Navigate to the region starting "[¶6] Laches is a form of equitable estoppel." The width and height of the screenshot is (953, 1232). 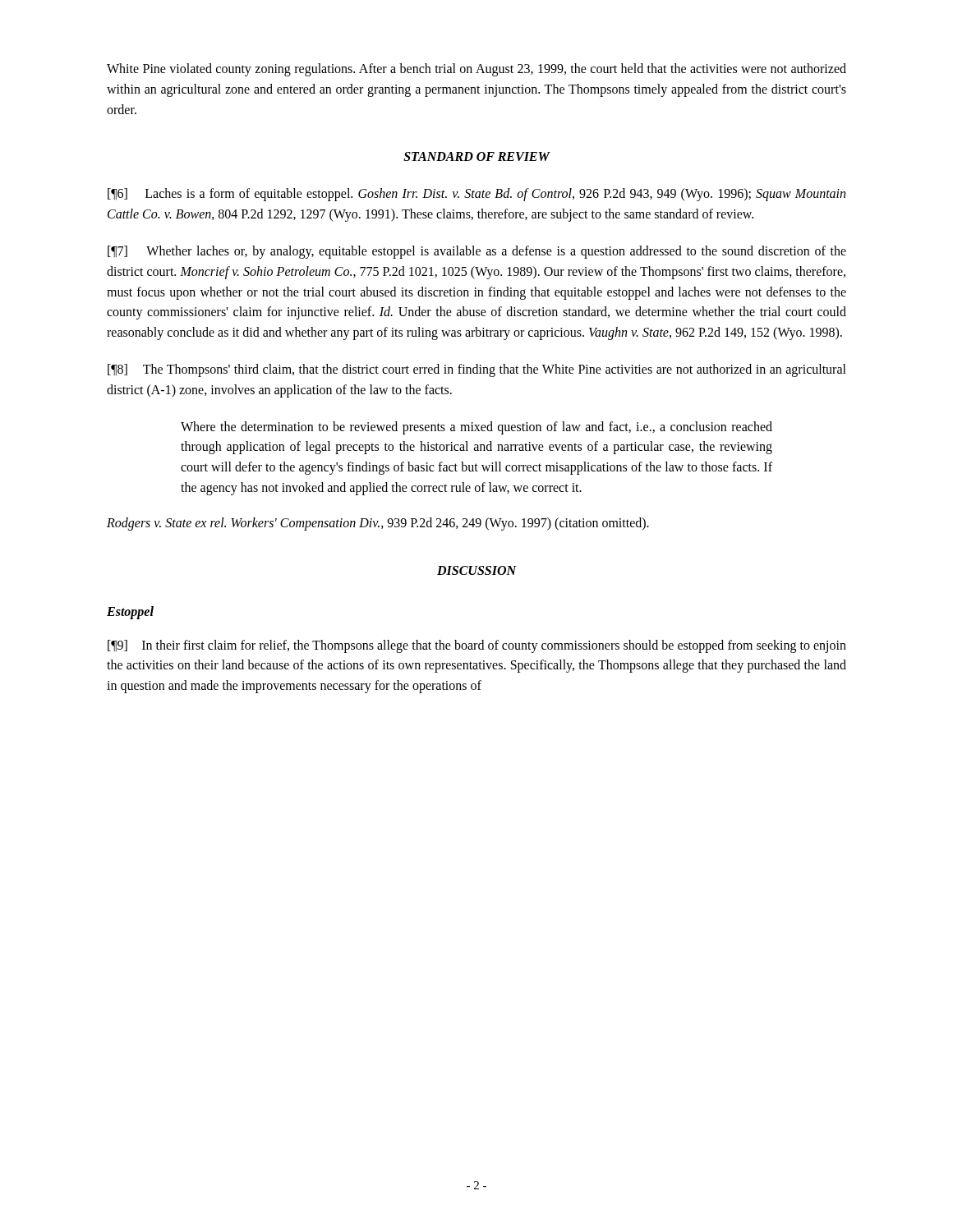pyautogui.click(x=476, y=204)
